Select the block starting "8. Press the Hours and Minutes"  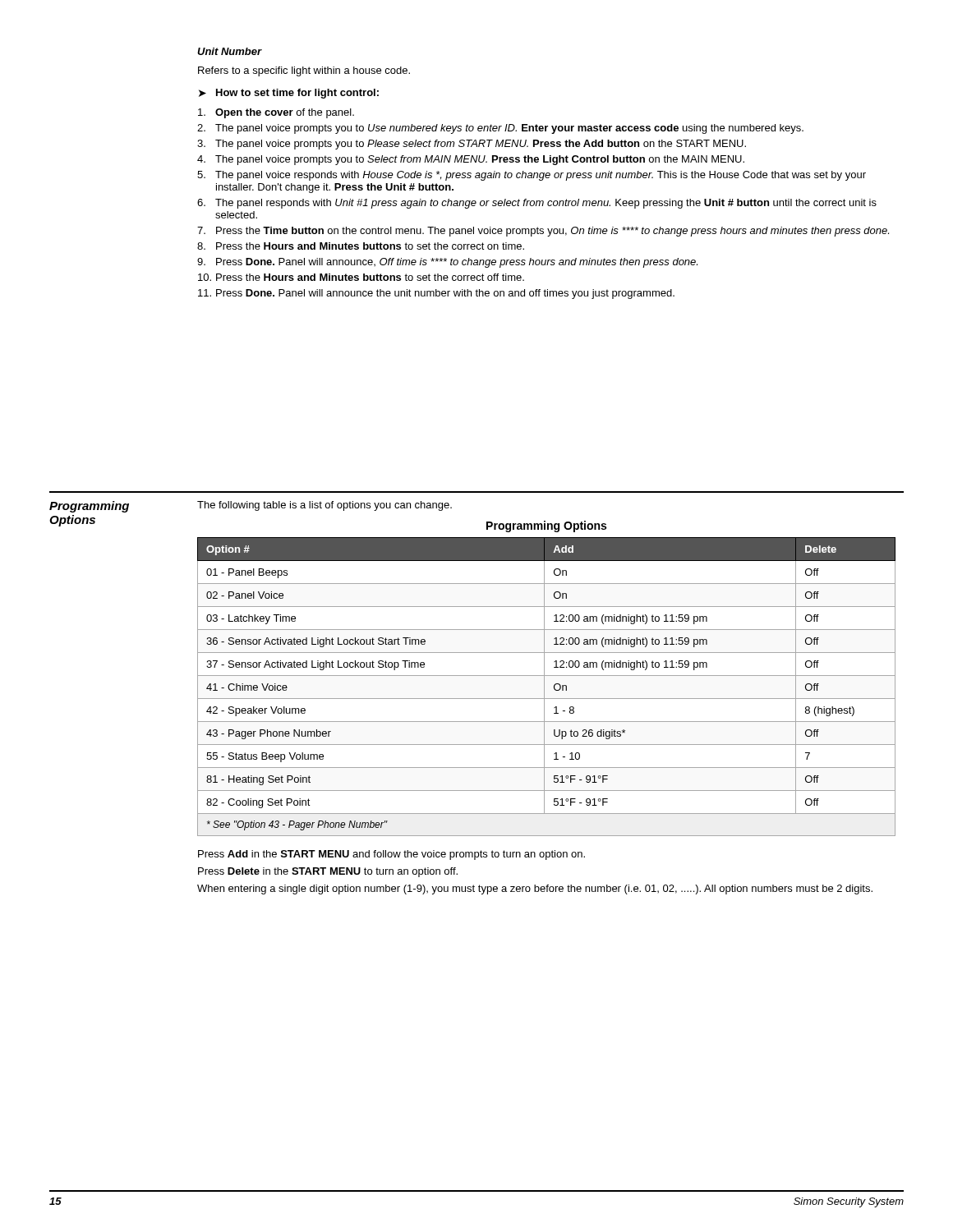pyautogui.click(x=546, y=246)
